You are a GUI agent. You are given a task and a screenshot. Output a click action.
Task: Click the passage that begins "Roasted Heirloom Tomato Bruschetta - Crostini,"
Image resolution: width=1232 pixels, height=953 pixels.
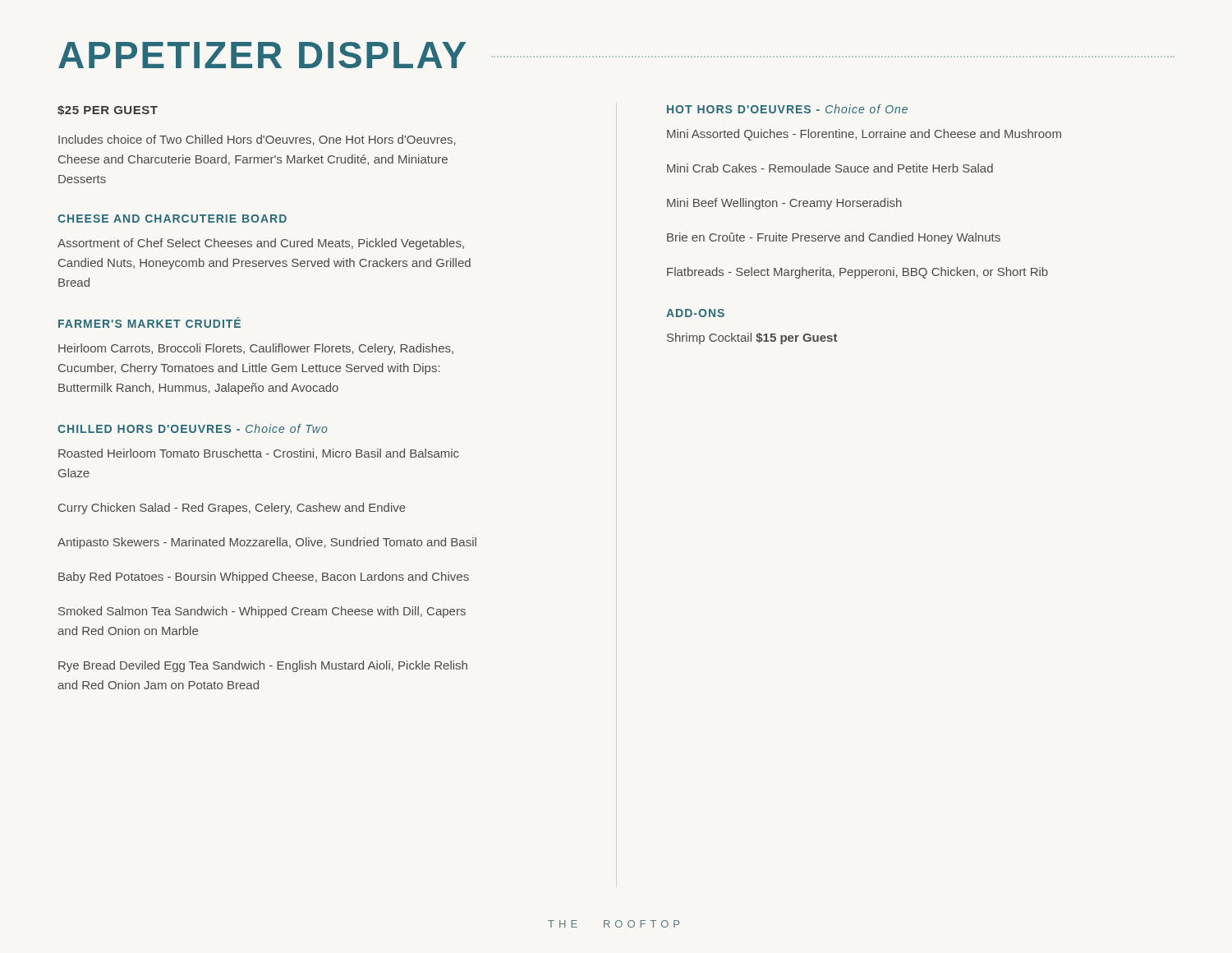tap(258, 463)
